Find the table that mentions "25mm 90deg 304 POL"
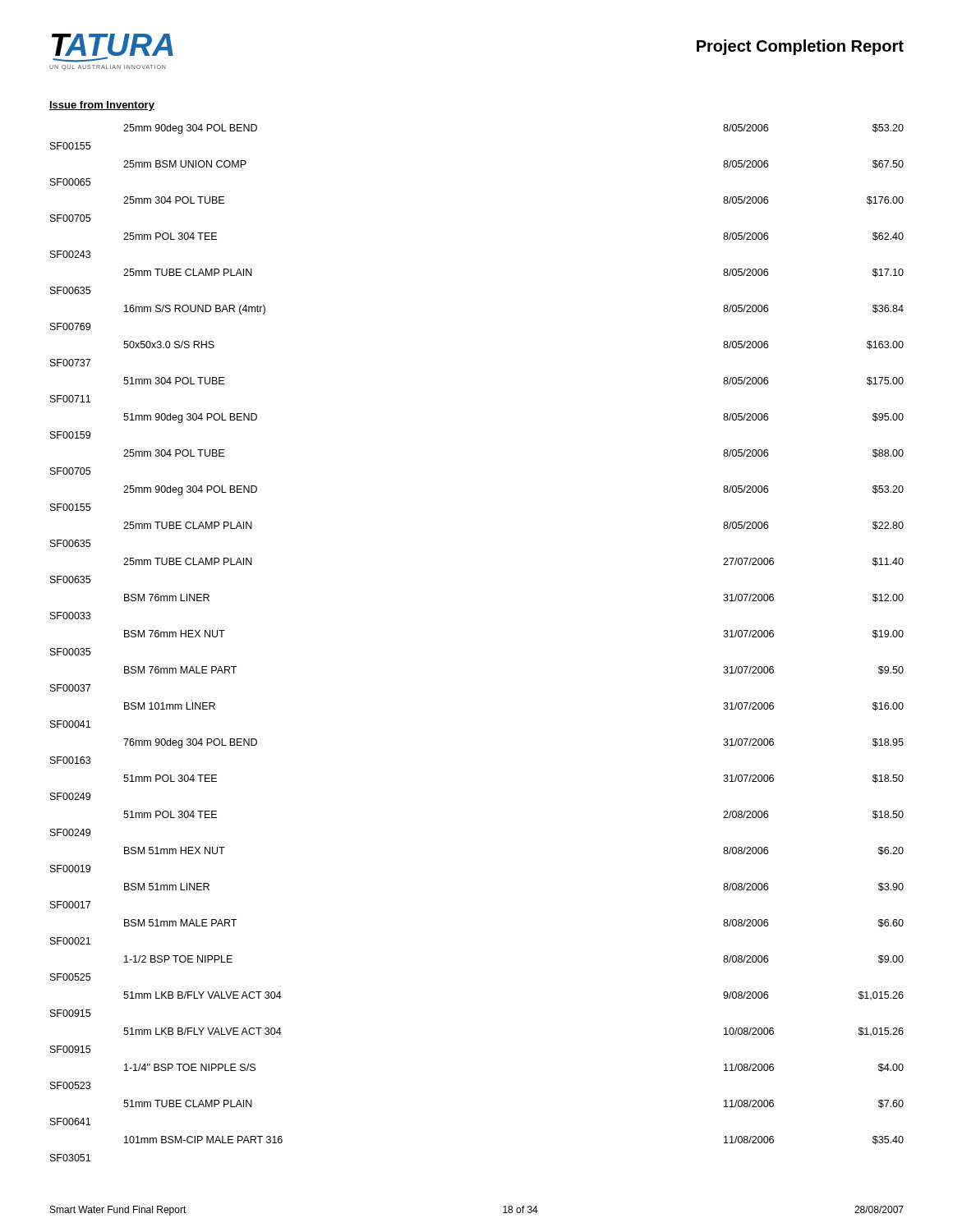Screen dimensions: 1232x953 [476, 646]
